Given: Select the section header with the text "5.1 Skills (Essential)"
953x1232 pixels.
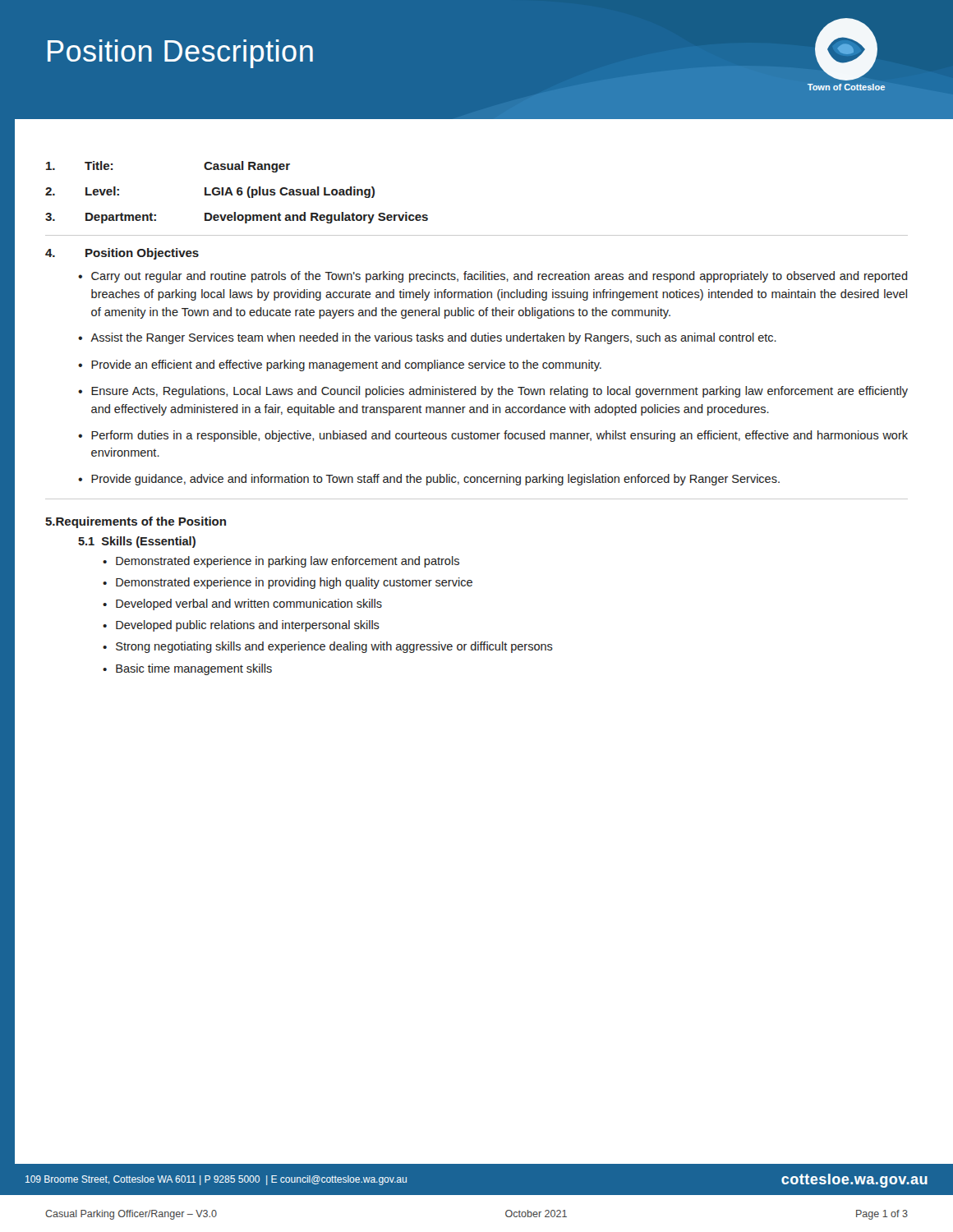Looking at the screenshot, I should pyautogui.click(x=137, y=542).
